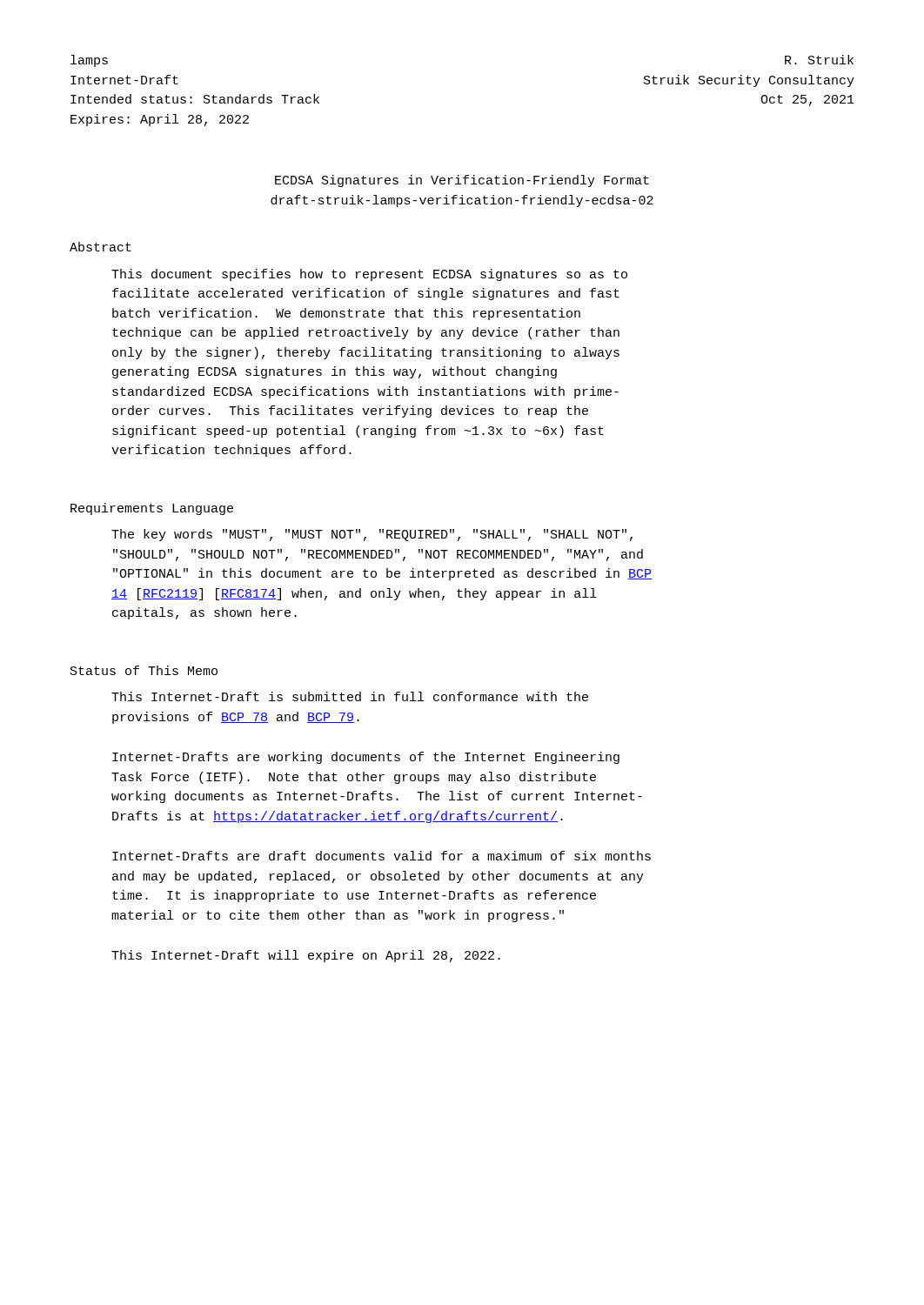Click on the text block starting "This Internet-Draft will expire on April 28,"
This screenshot has width=924, height=1305.
coord(307,957)
